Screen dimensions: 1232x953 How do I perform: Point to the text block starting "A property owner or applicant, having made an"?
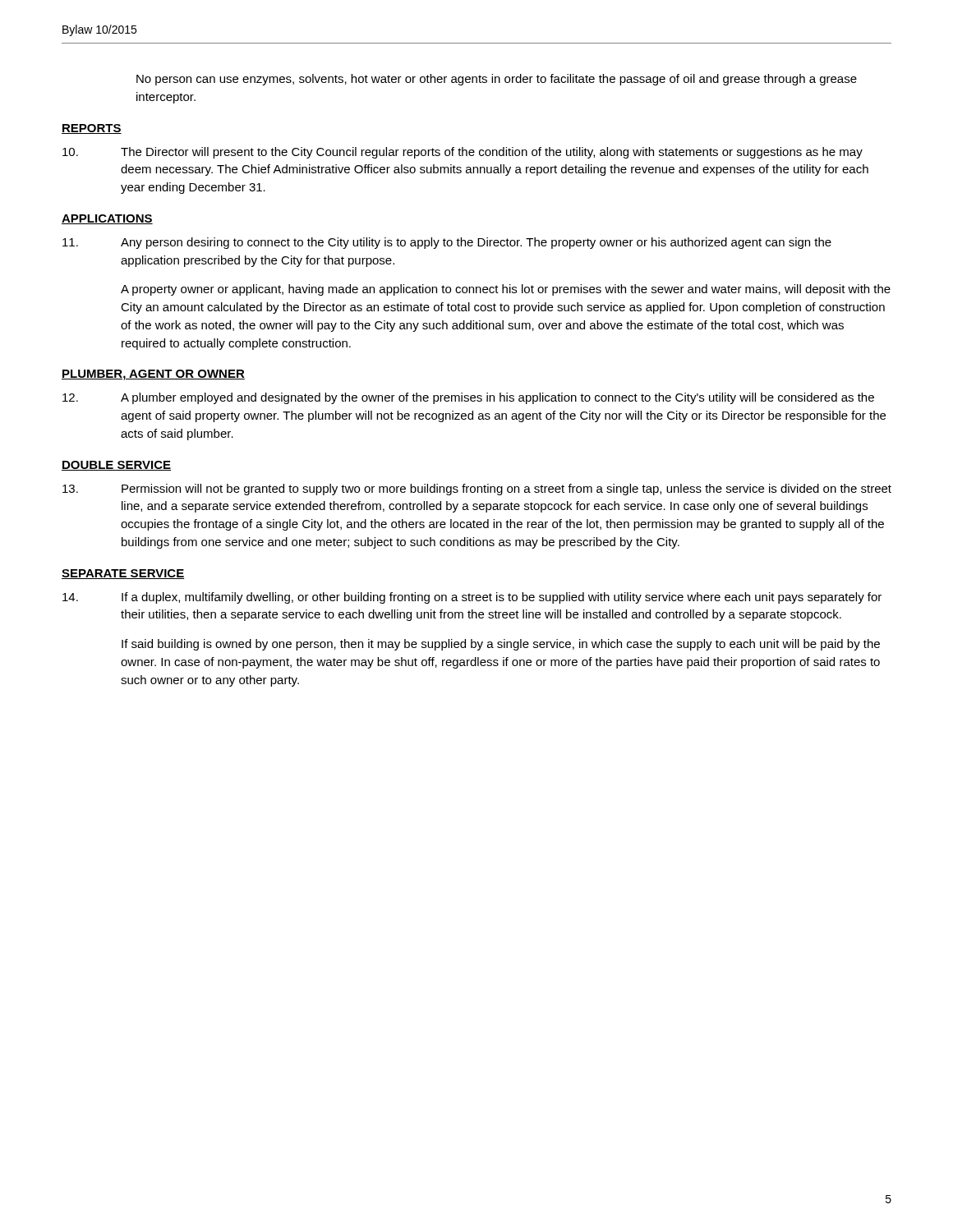506,316
